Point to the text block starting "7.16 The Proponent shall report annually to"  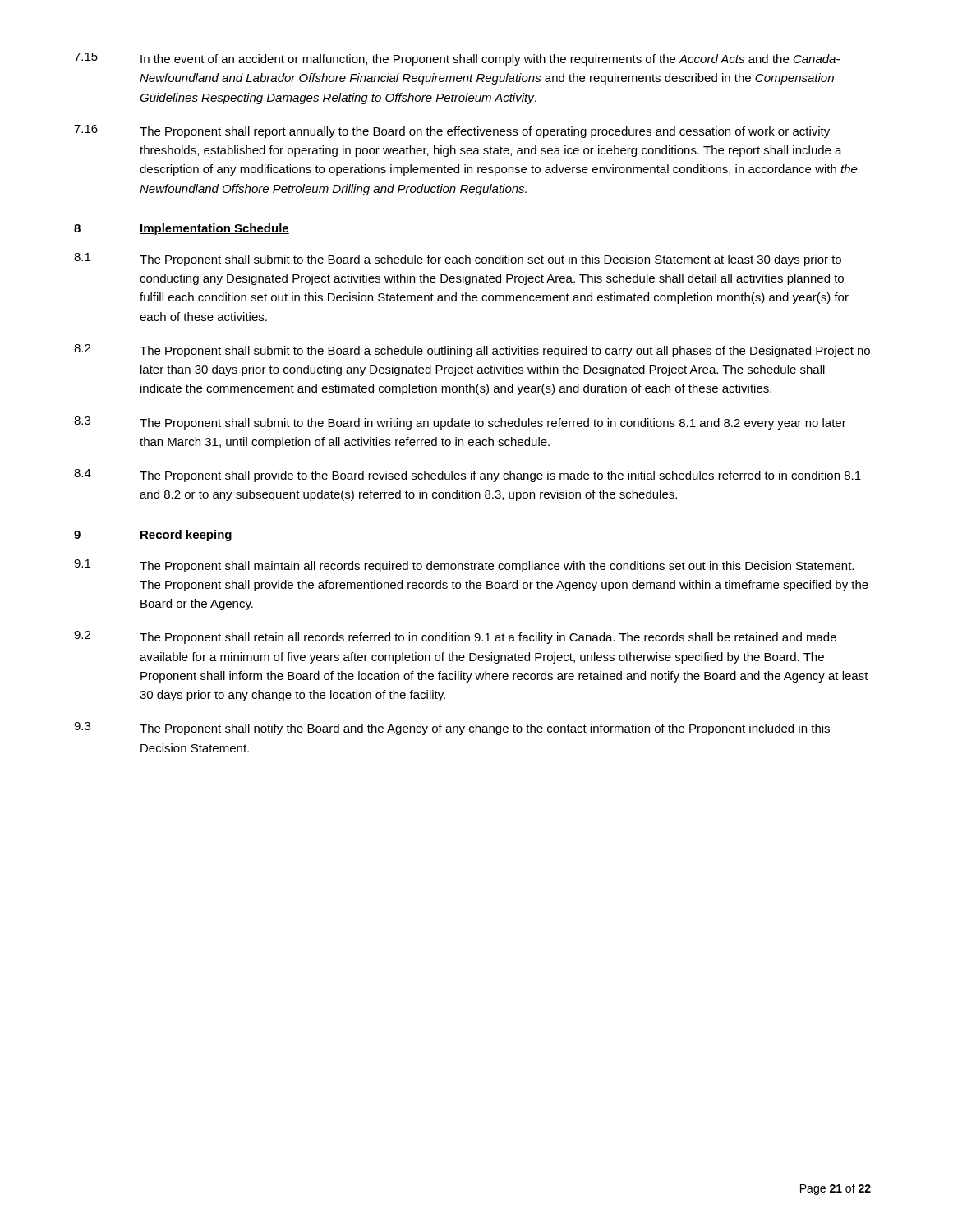coord(472,160)
